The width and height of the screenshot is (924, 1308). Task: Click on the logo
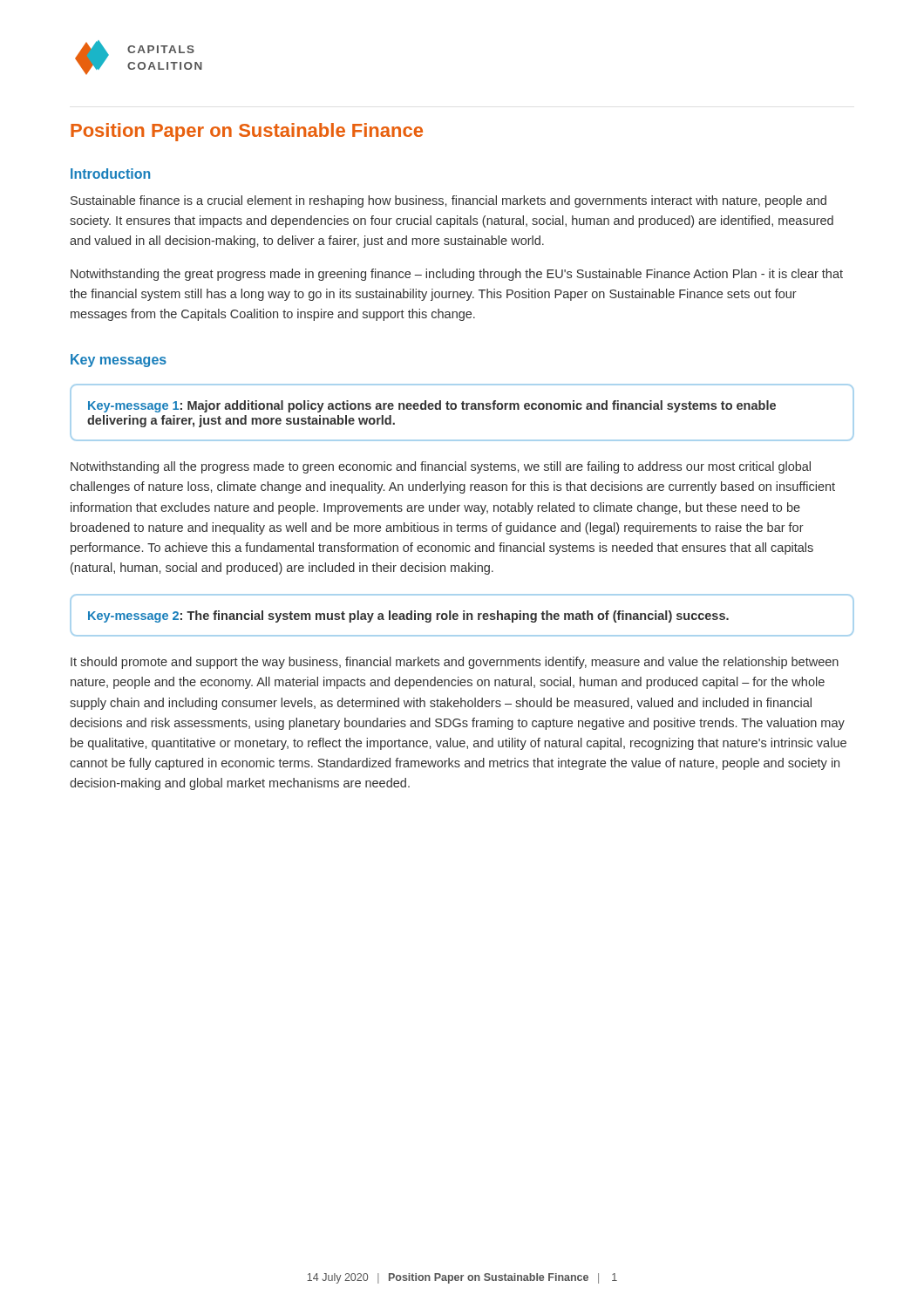click(462, 58)
